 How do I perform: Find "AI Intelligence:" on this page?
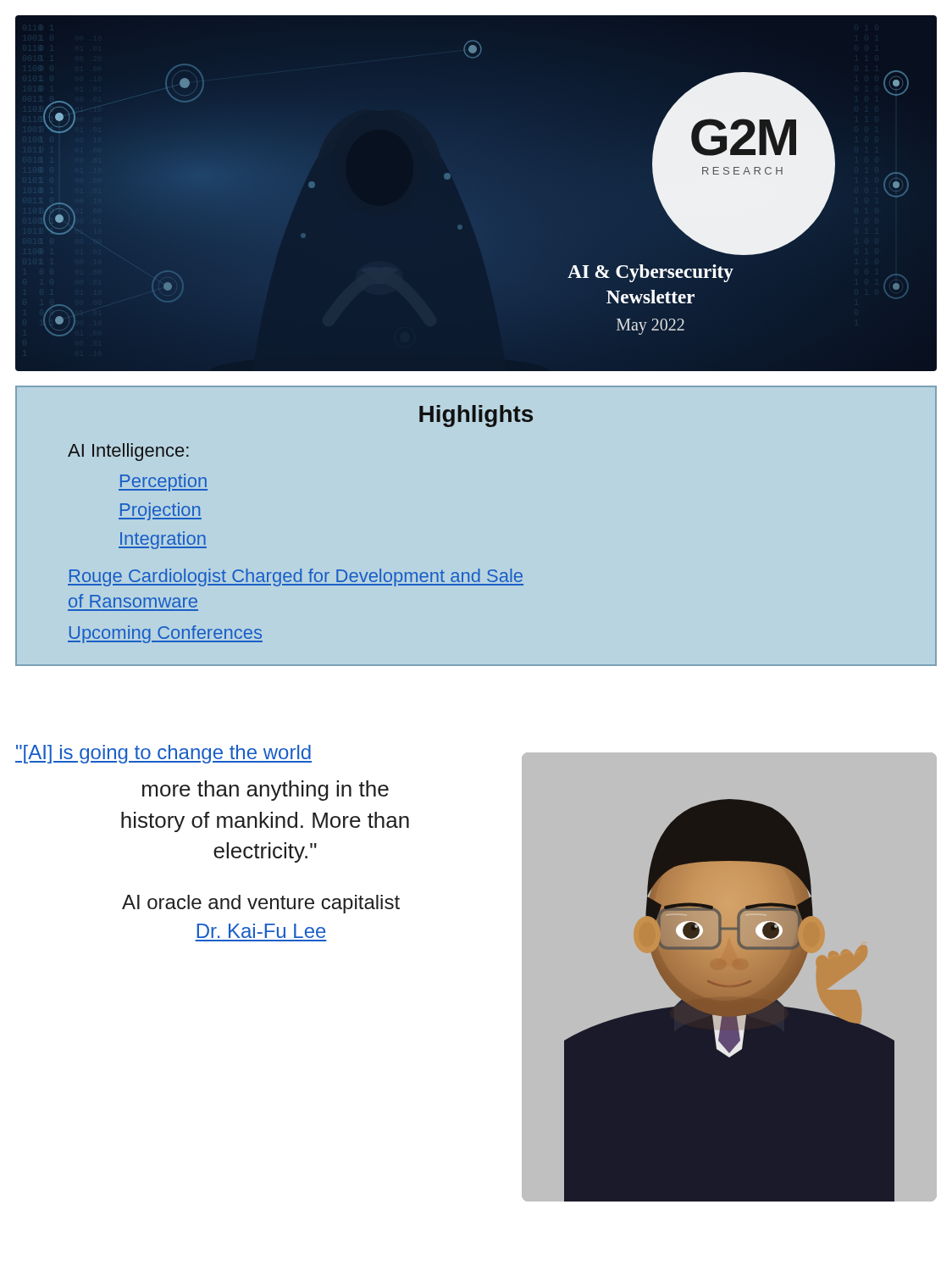click(x=129, y=450)
